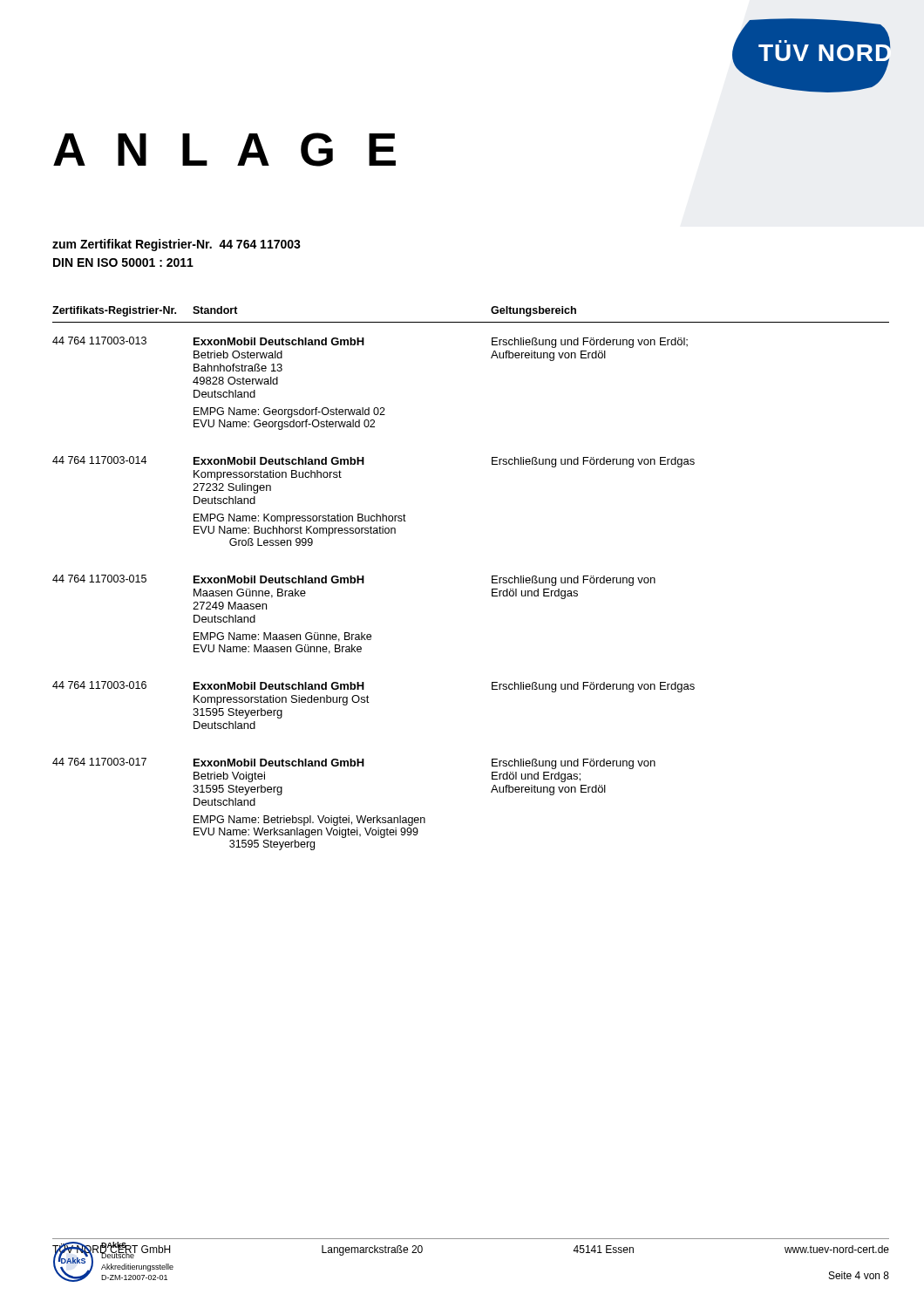Image resolution: width=924 pixels, height=1308 pixels.
Task: Click on the title containing "A N L A G E"
Action: click(229, 149)
